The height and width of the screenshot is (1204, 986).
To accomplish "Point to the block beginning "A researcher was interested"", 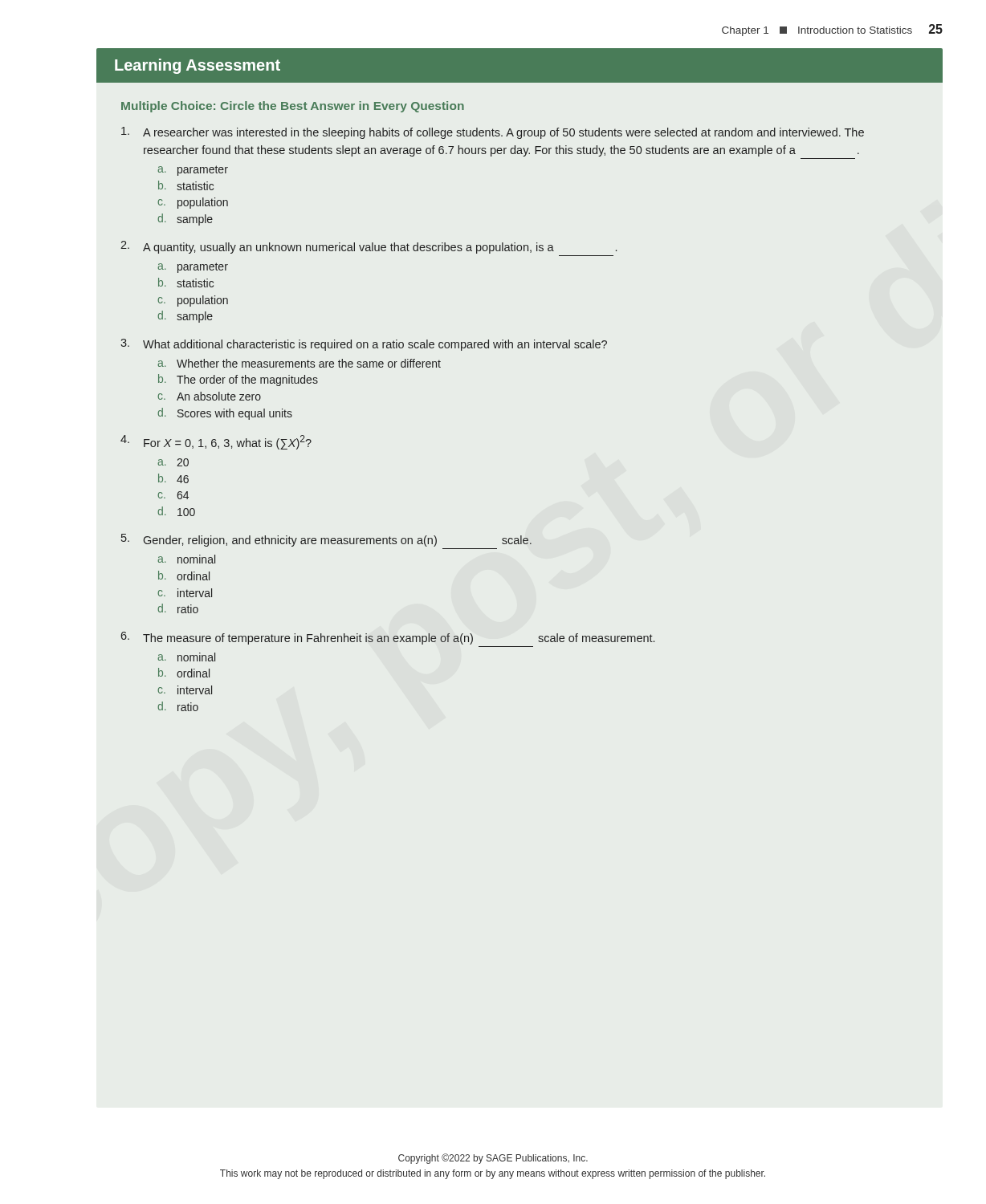I will pyautogui.click(x=493, y=133).
